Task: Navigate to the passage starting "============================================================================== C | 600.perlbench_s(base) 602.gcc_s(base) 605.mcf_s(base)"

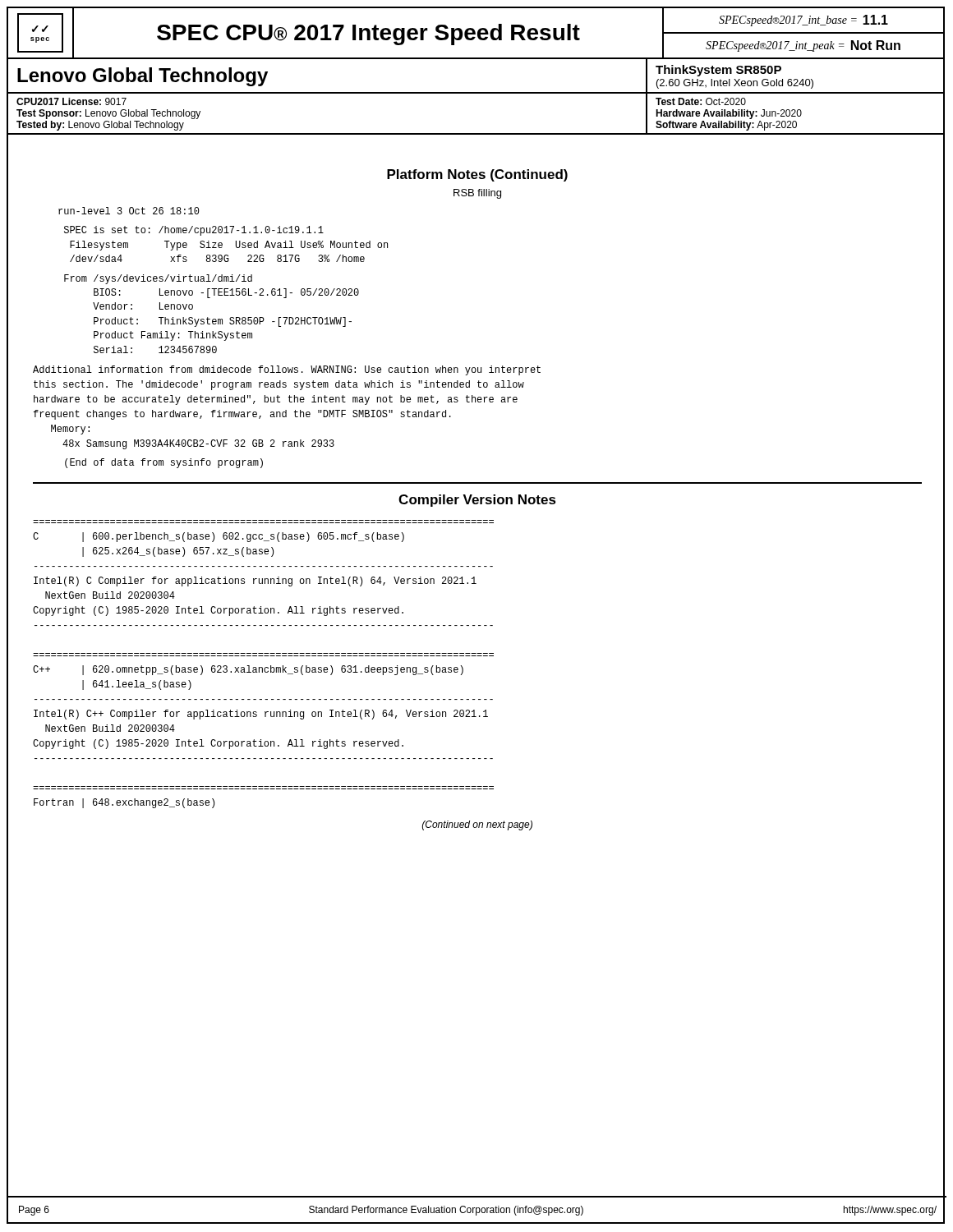Action: tap(264, 663)
